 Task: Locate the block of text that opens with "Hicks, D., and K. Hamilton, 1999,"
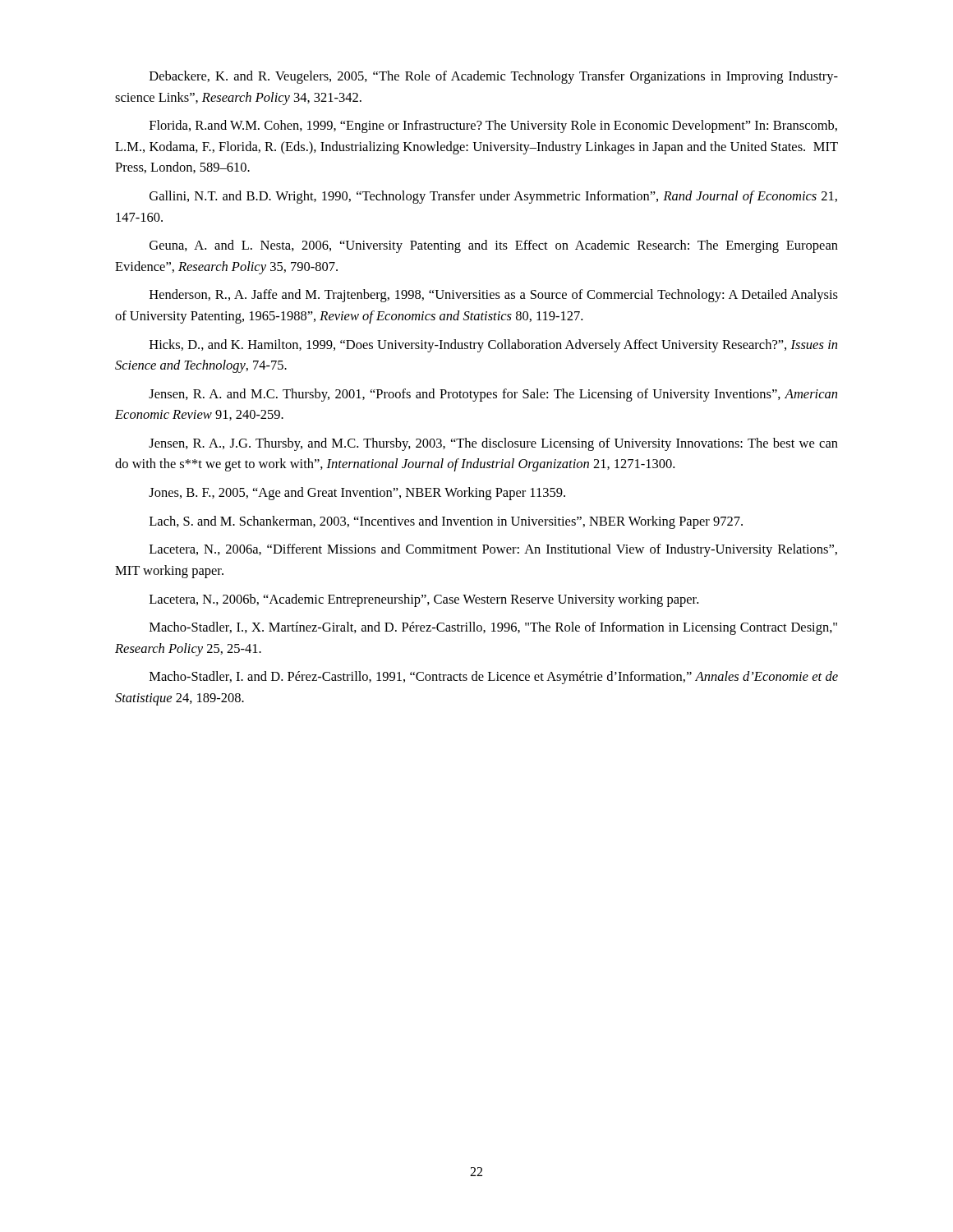pyautogui.click(x=476, y=355)
